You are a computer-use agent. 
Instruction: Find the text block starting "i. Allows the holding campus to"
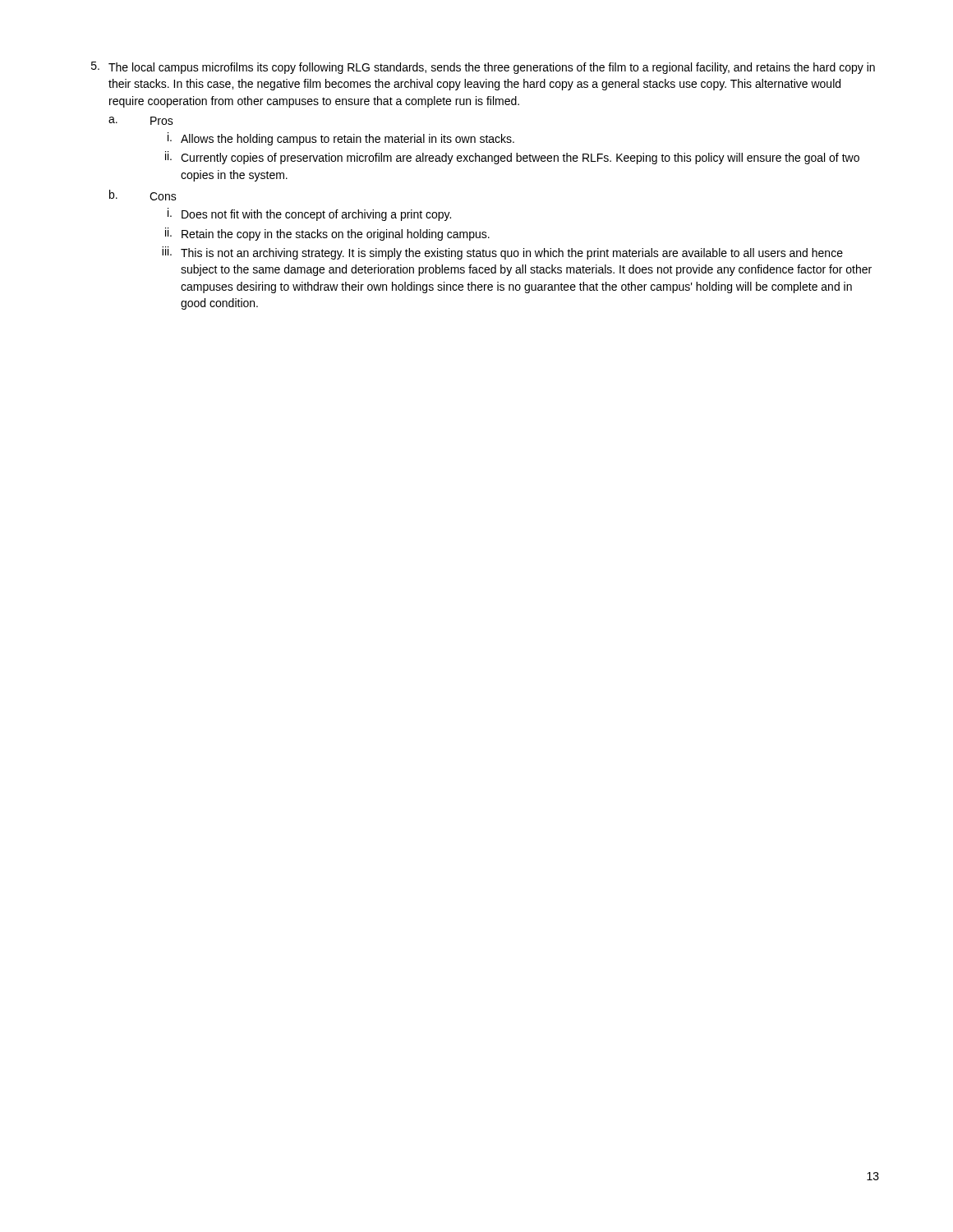511,139
